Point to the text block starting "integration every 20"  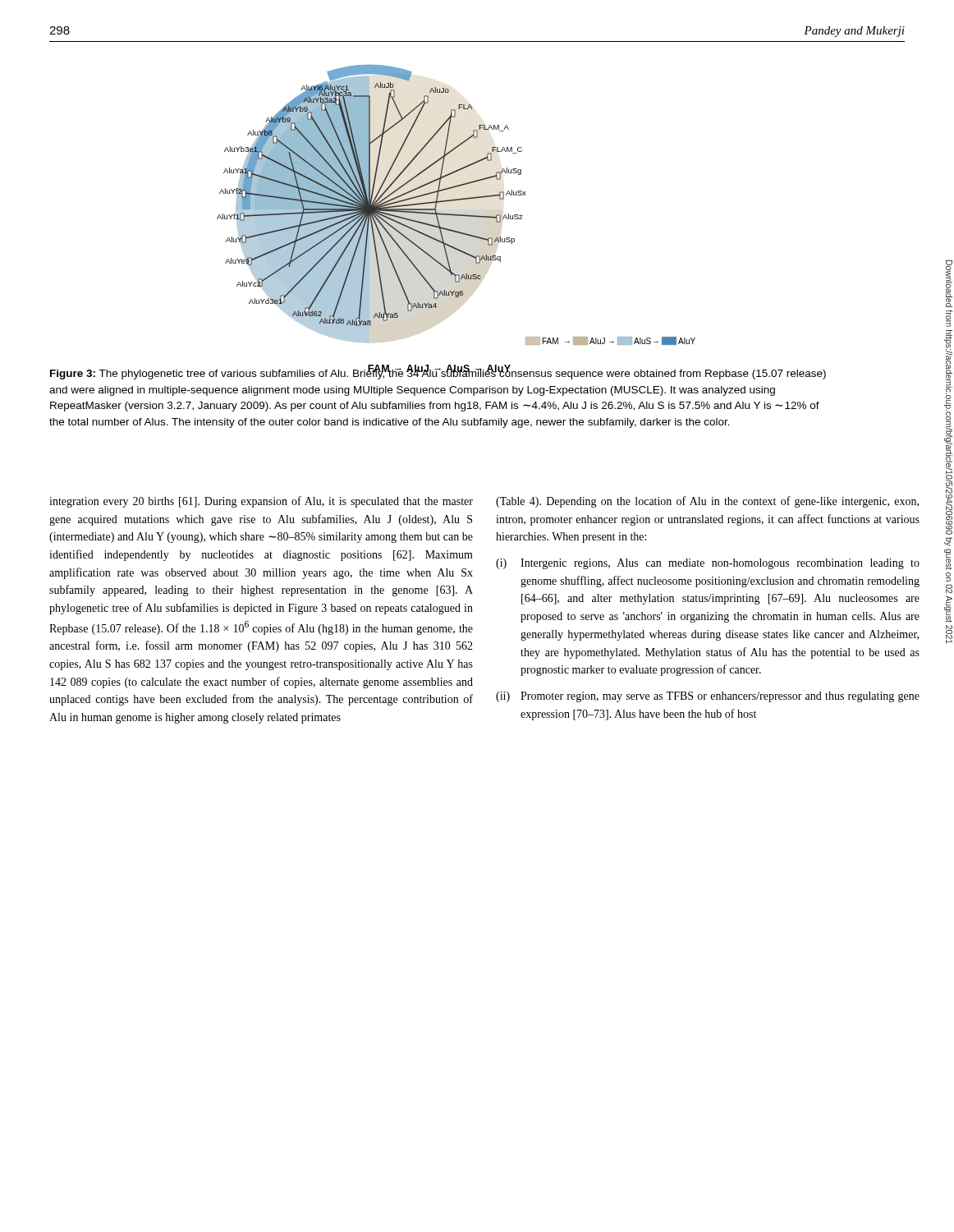[x=261, y=609]
